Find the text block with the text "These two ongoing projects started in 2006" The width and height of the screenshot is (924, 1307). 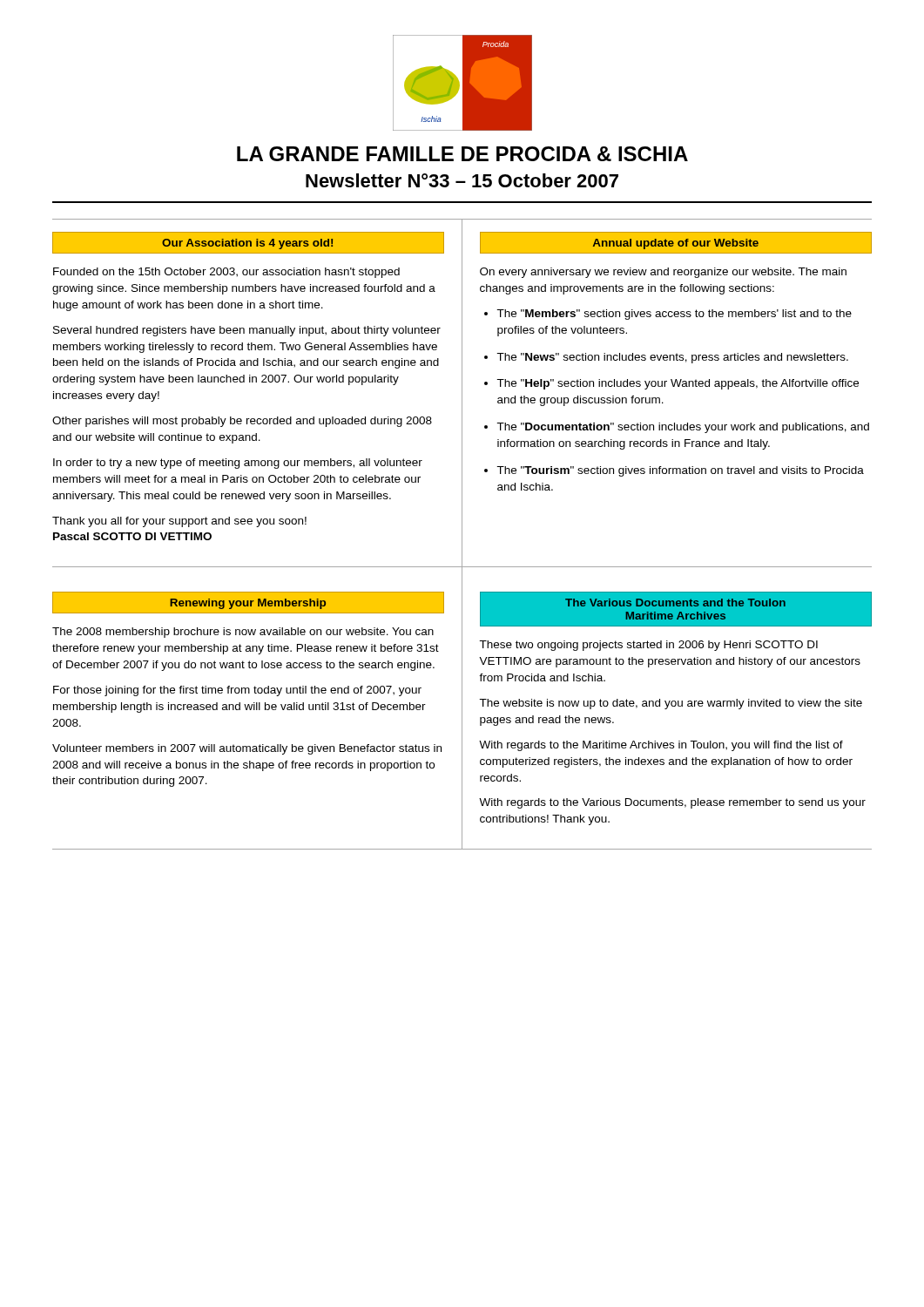[676, 662]
